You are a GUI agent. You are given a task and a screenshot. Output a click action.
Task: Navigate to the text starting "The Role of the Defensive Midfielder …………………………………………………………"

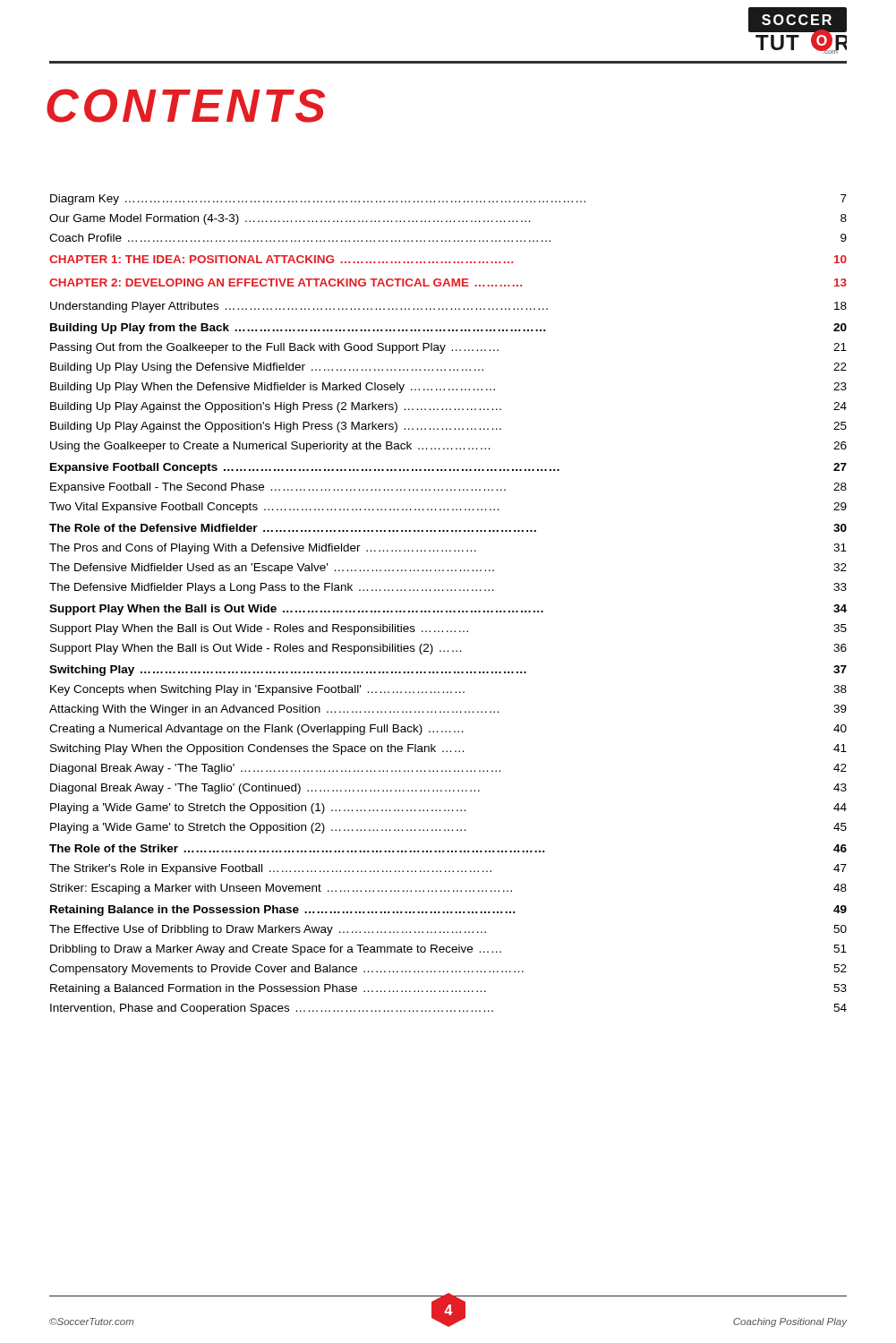[x=448, y=528]
